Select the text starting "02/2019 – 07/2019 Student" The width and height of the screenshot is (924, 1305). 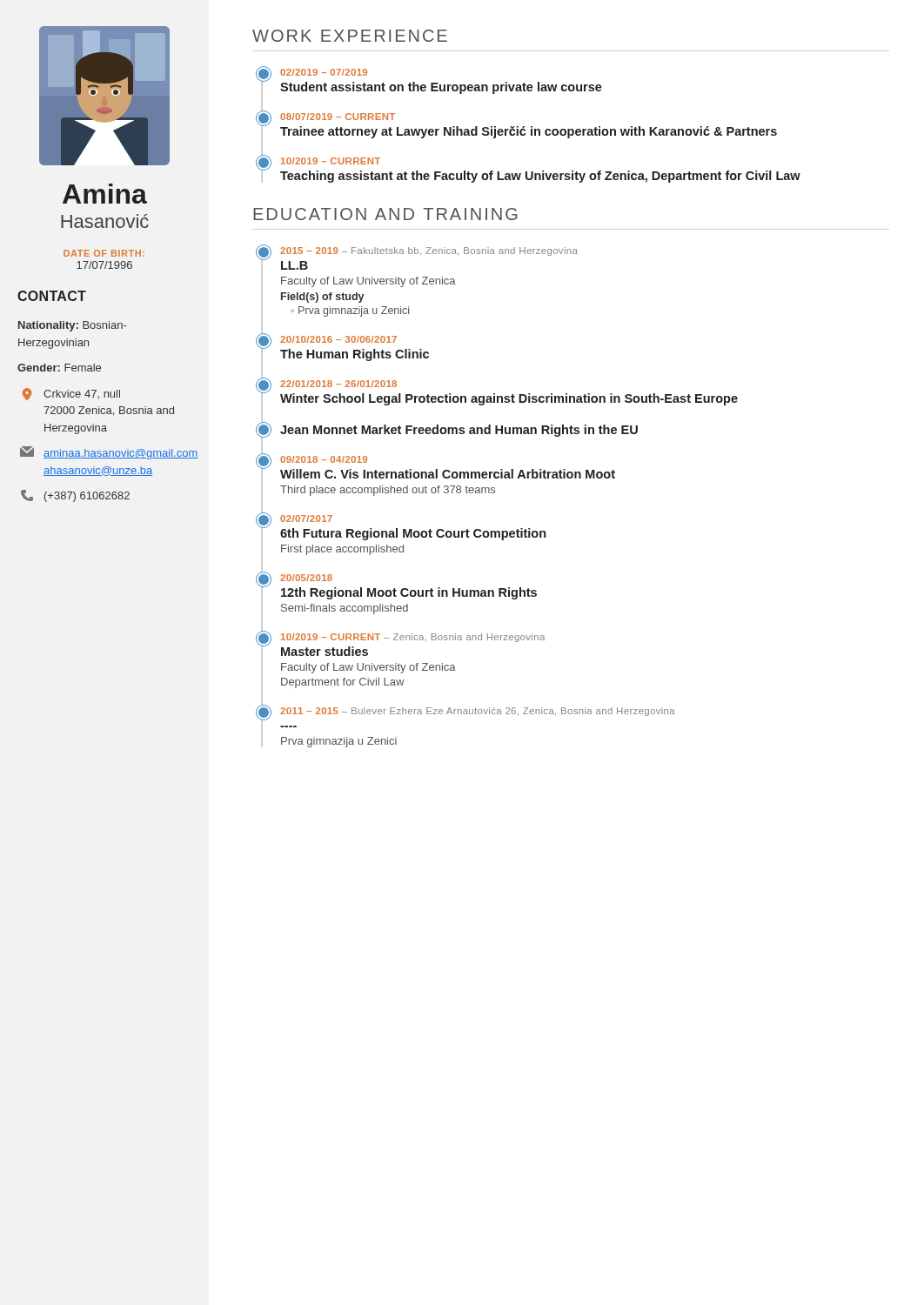tap(585, 80)
